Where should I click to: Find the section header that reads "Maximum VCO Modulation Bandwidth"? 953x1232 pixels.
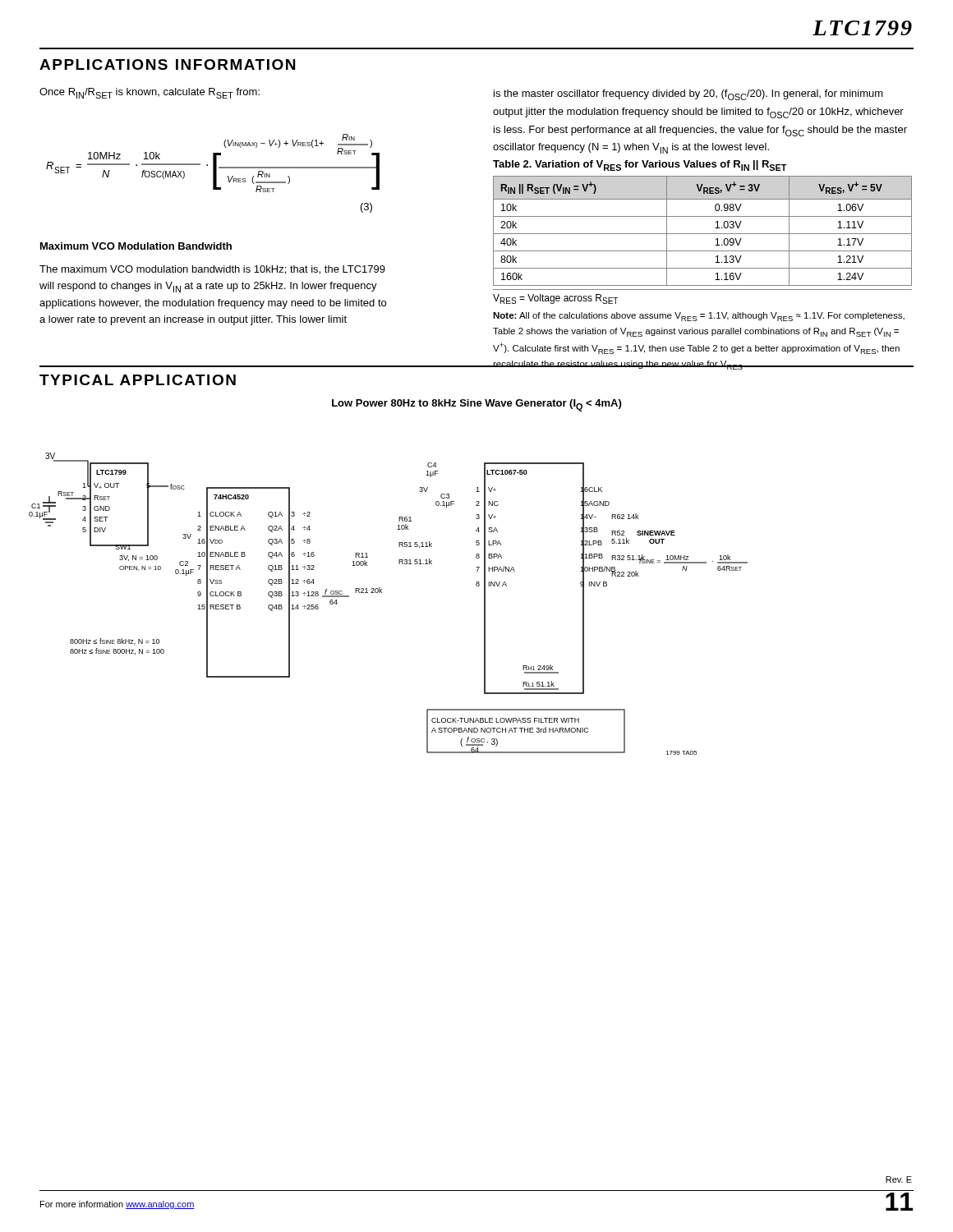[x=136, y=246]
